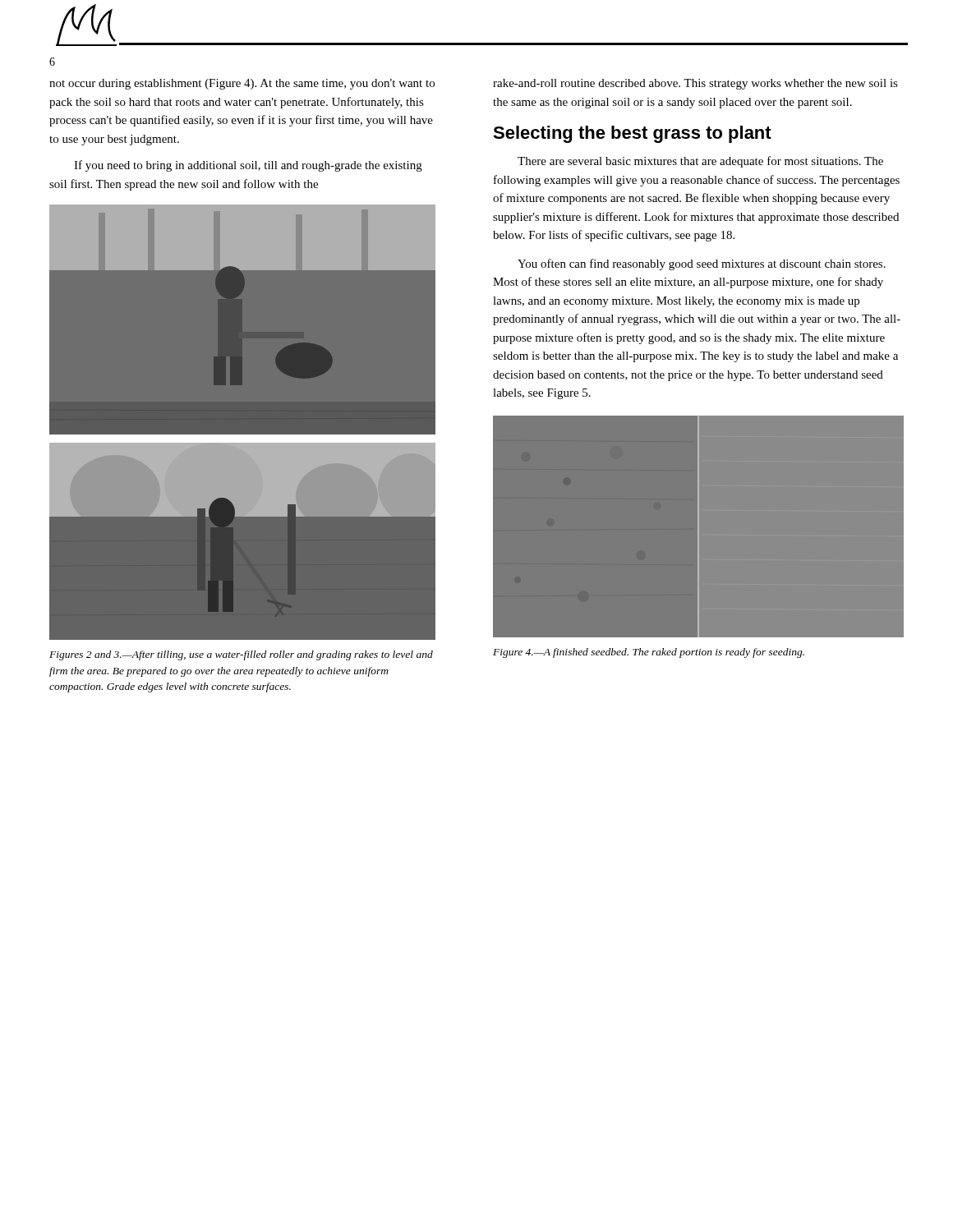The height and width of the screenshot is (1232, 953).
Task: Find the block on this page that starts "not occur during establishment (Figure 4). At the"
Action: coord(242,111)
